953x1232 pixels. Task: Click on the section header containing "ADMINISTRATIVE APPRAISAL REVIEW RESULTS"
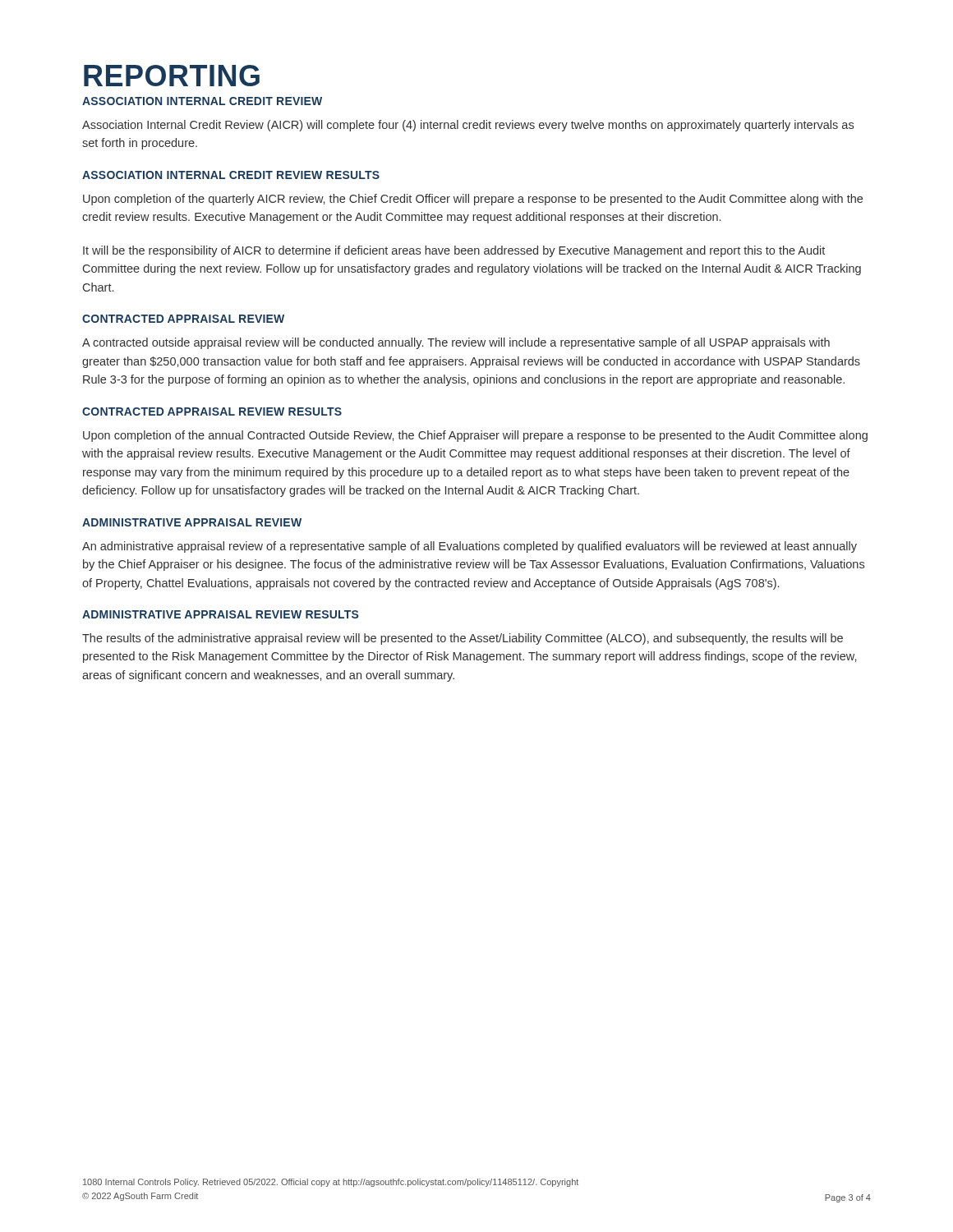[221, 614]
